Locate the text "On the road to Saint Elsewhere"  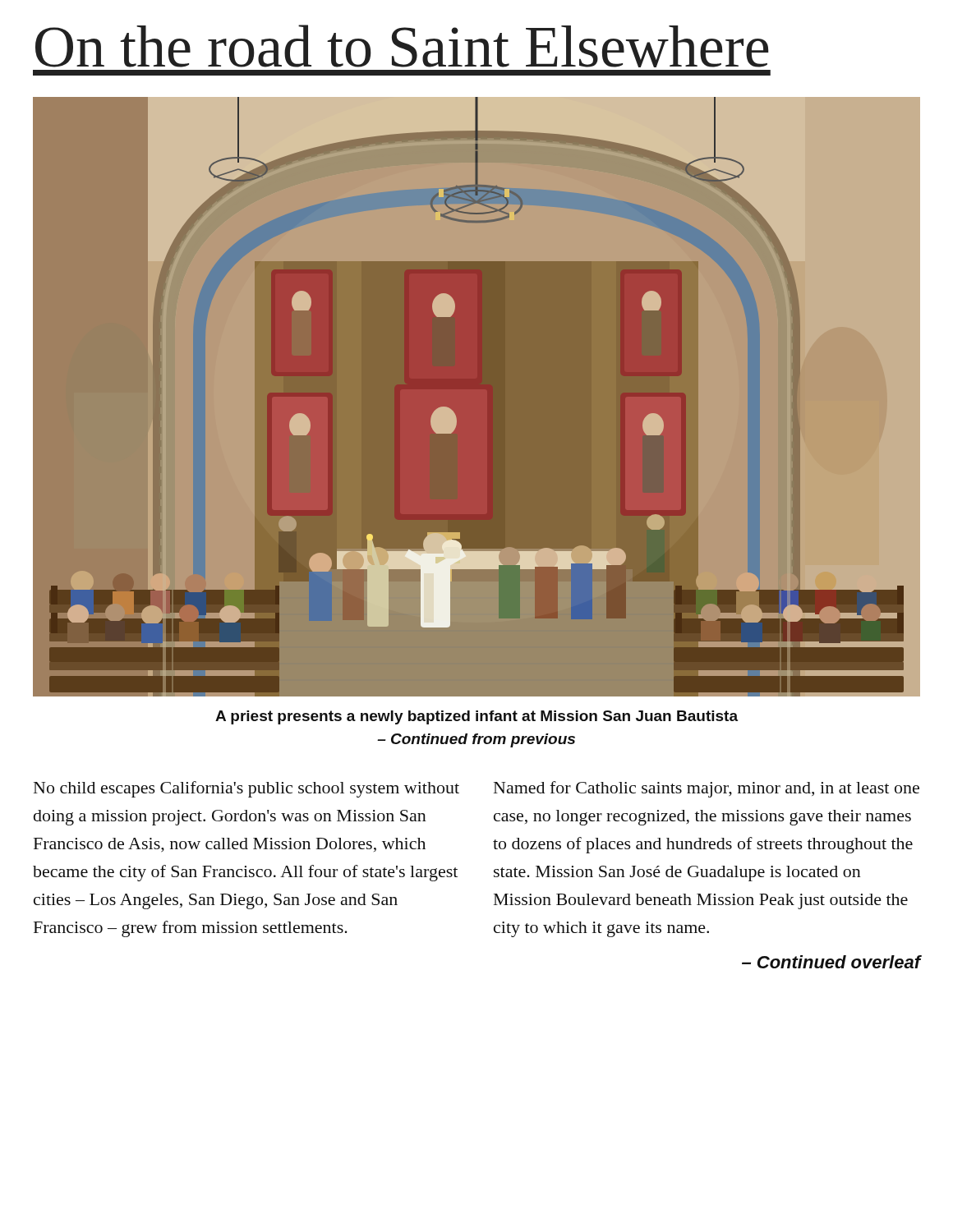[x=476, y=47]
